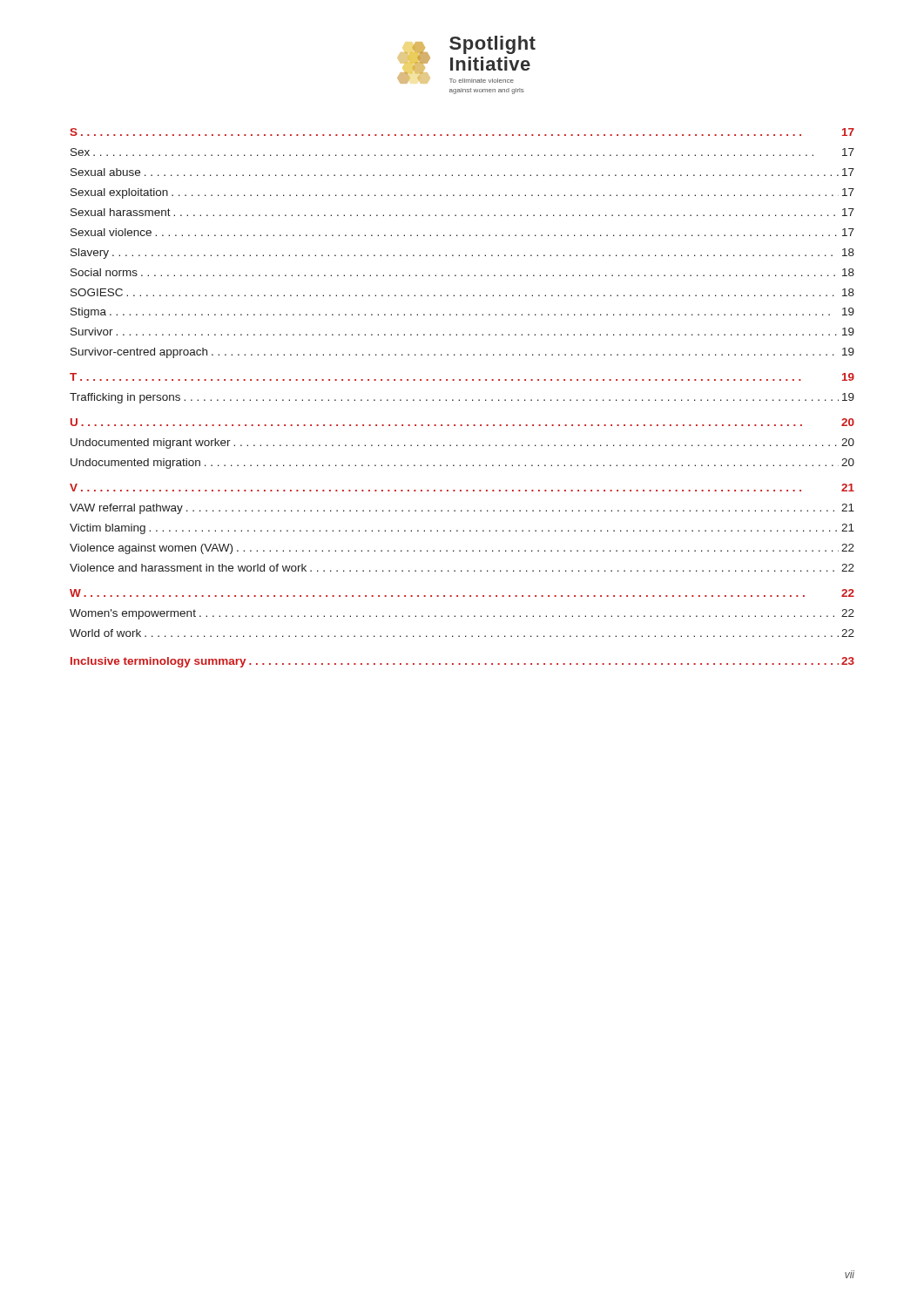Find the passage starting "Victim blaming 21"
This screenshot has width=924, height=1307.
coord(462,528)
